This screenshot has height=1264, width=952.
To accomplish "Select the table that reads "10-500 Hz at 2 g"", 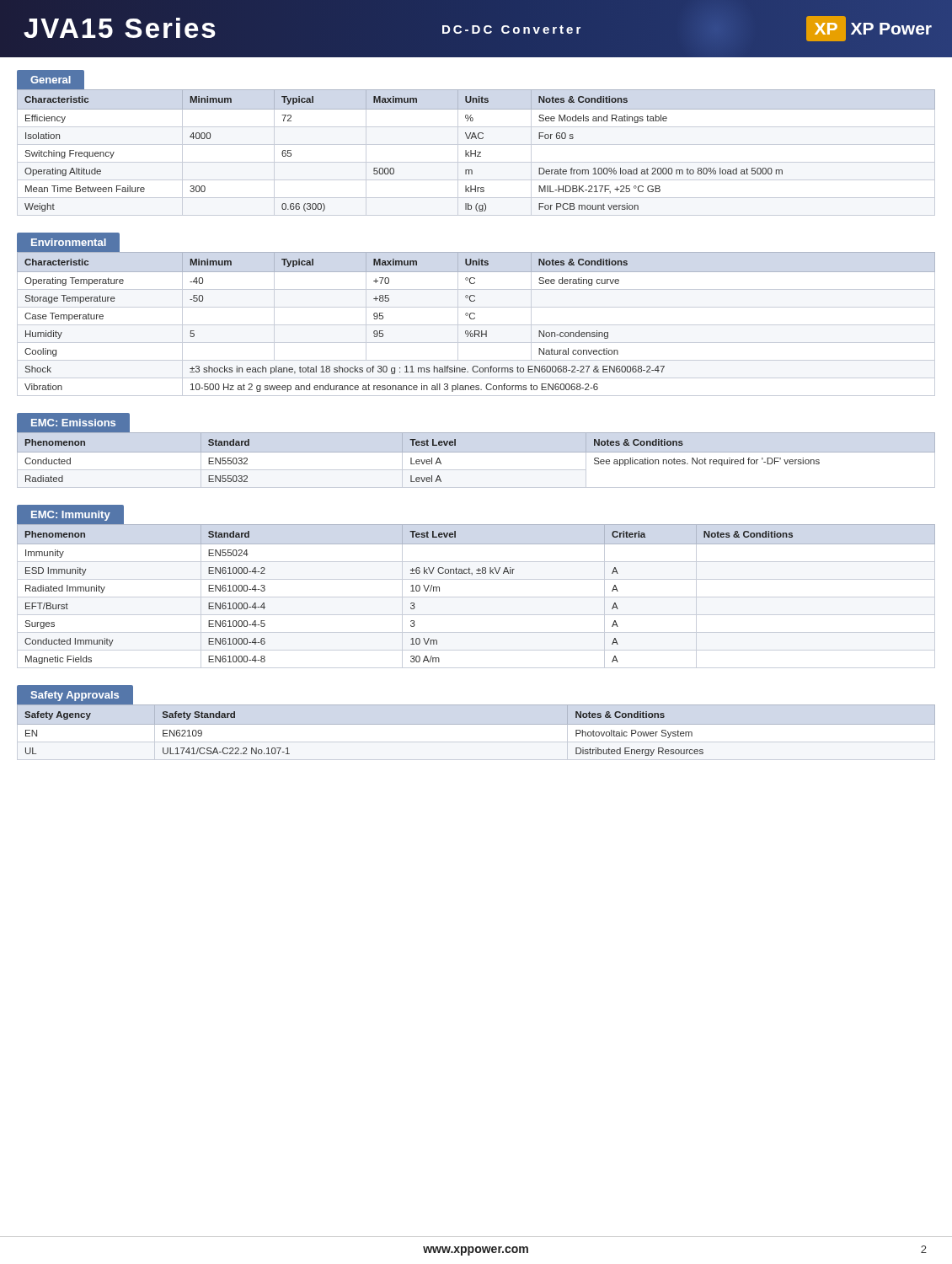I will (x=476, y=324).
